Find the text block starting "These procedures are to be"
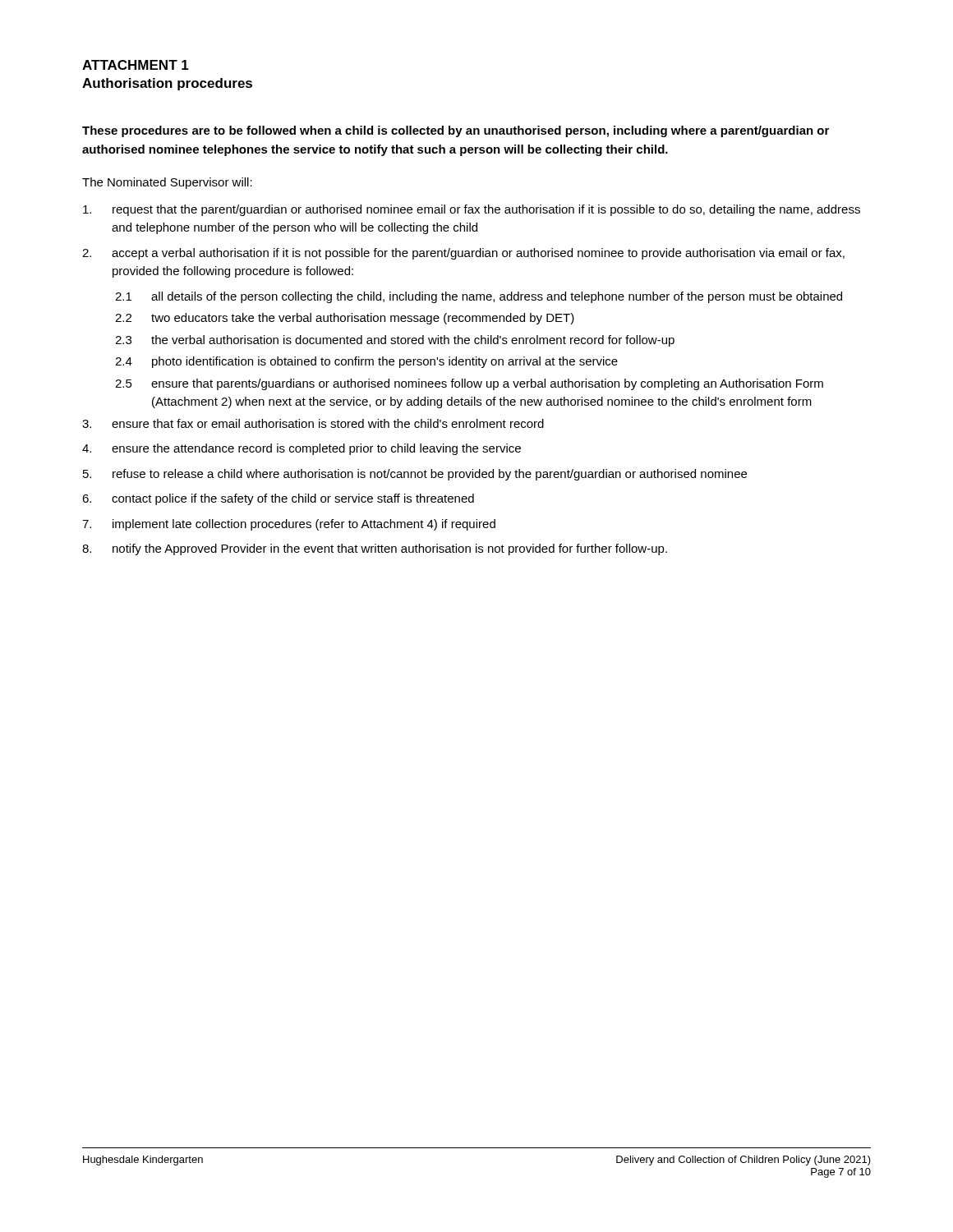Screen dimensions: 1232x953 click(x=456, y=139)
